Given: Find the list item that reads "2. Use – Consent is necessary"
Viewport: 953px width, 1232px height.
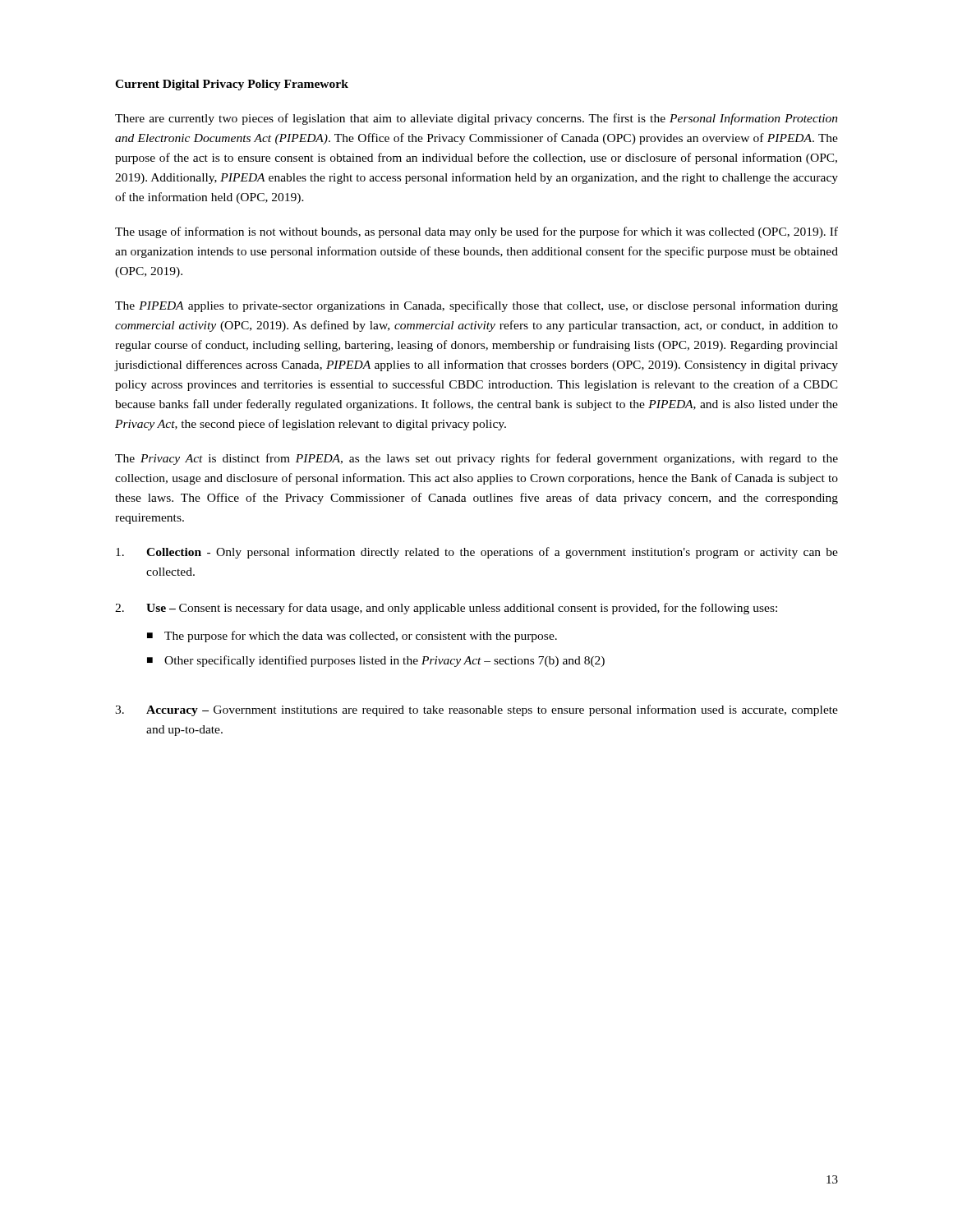Looking at the screenshot, I should click(x=476, y=641).
